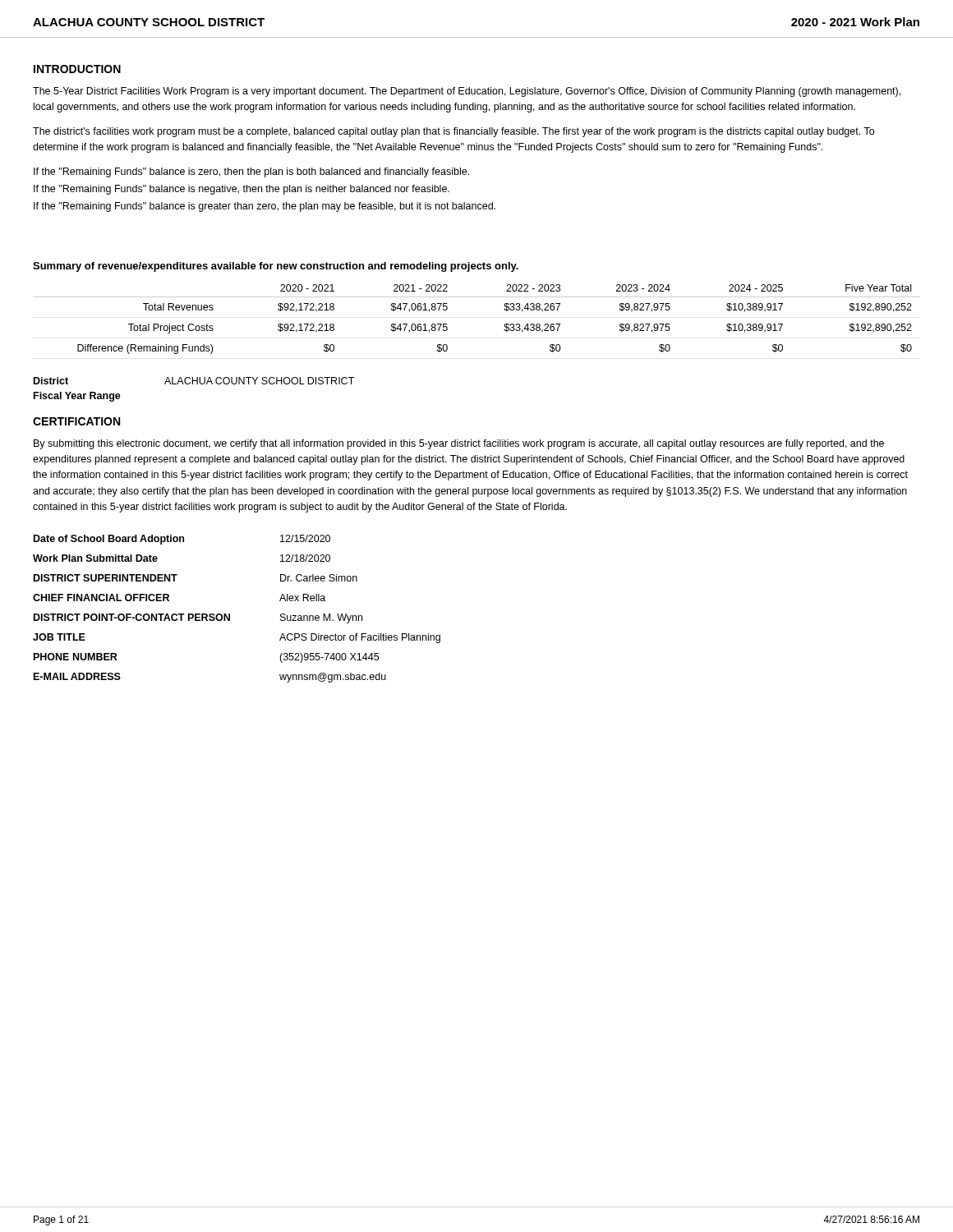Point to the text block starting "District ALACHUA COUNTY SCHOOL DISTRICT"
This screenshot has width=953, height=1232.
194,381
